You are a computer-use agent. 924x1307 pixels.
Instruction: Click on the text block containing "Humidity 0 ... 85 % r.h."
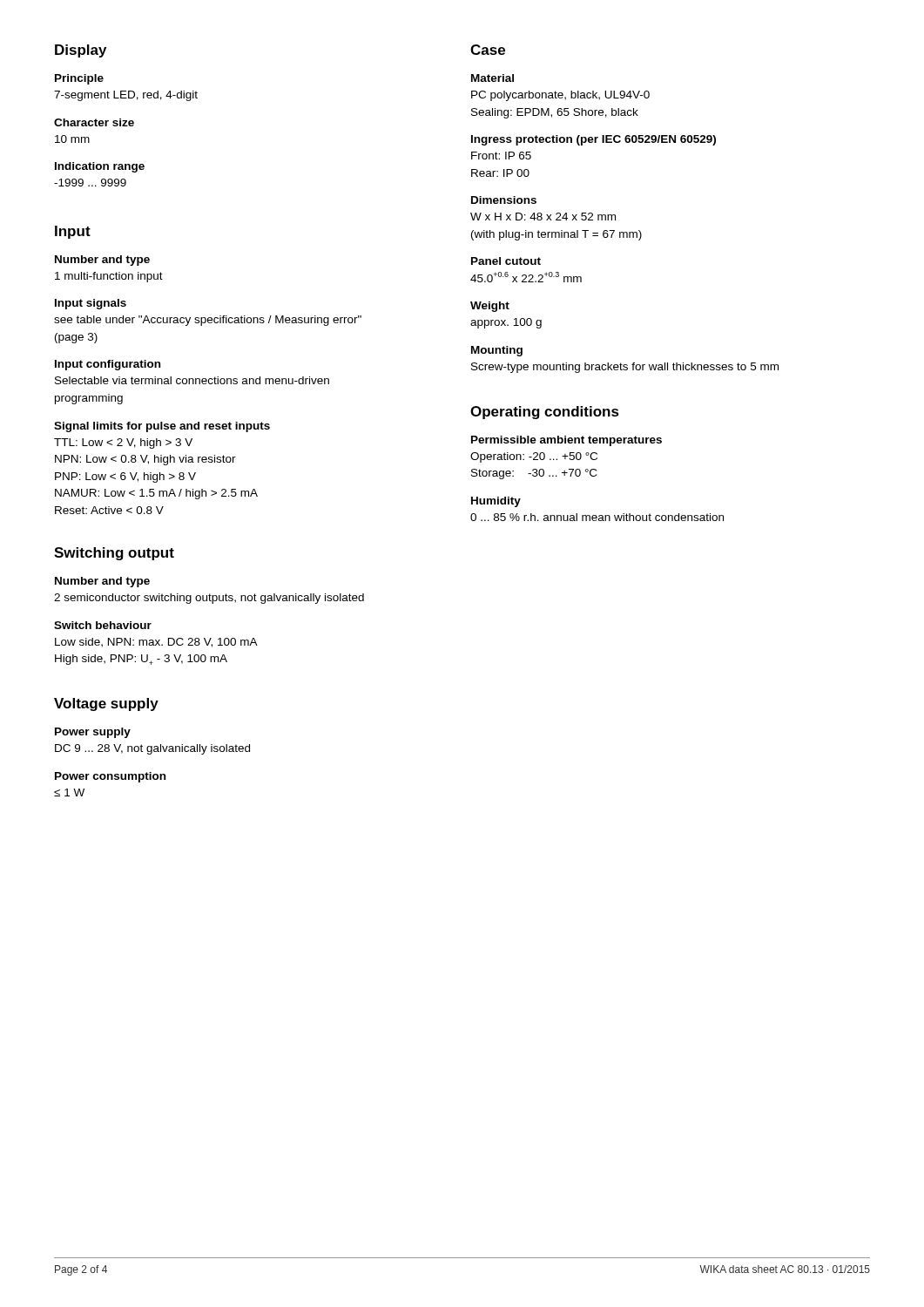point(671,510)
